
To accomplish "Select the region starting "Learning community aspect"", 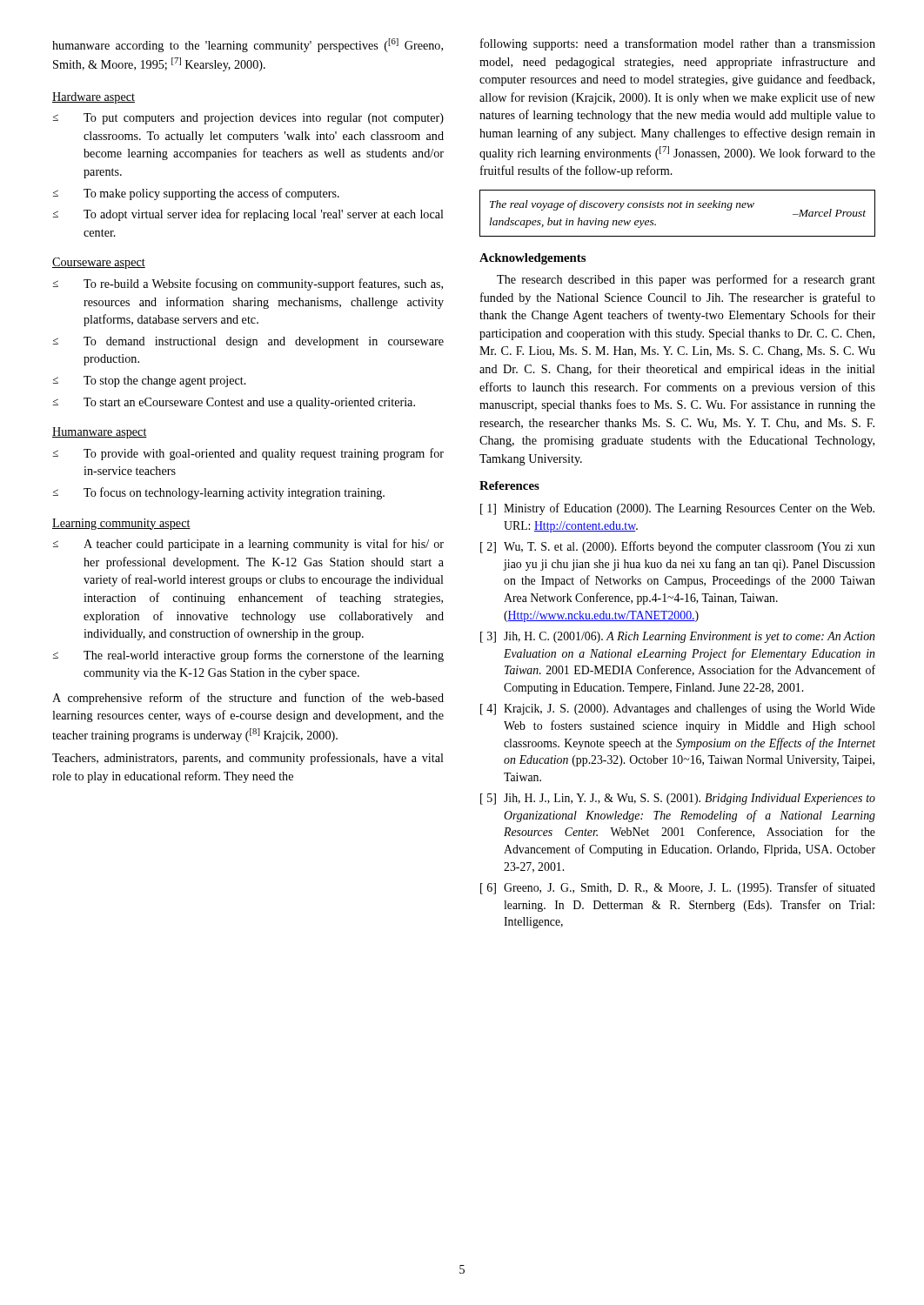I will (x=121, y=523).
